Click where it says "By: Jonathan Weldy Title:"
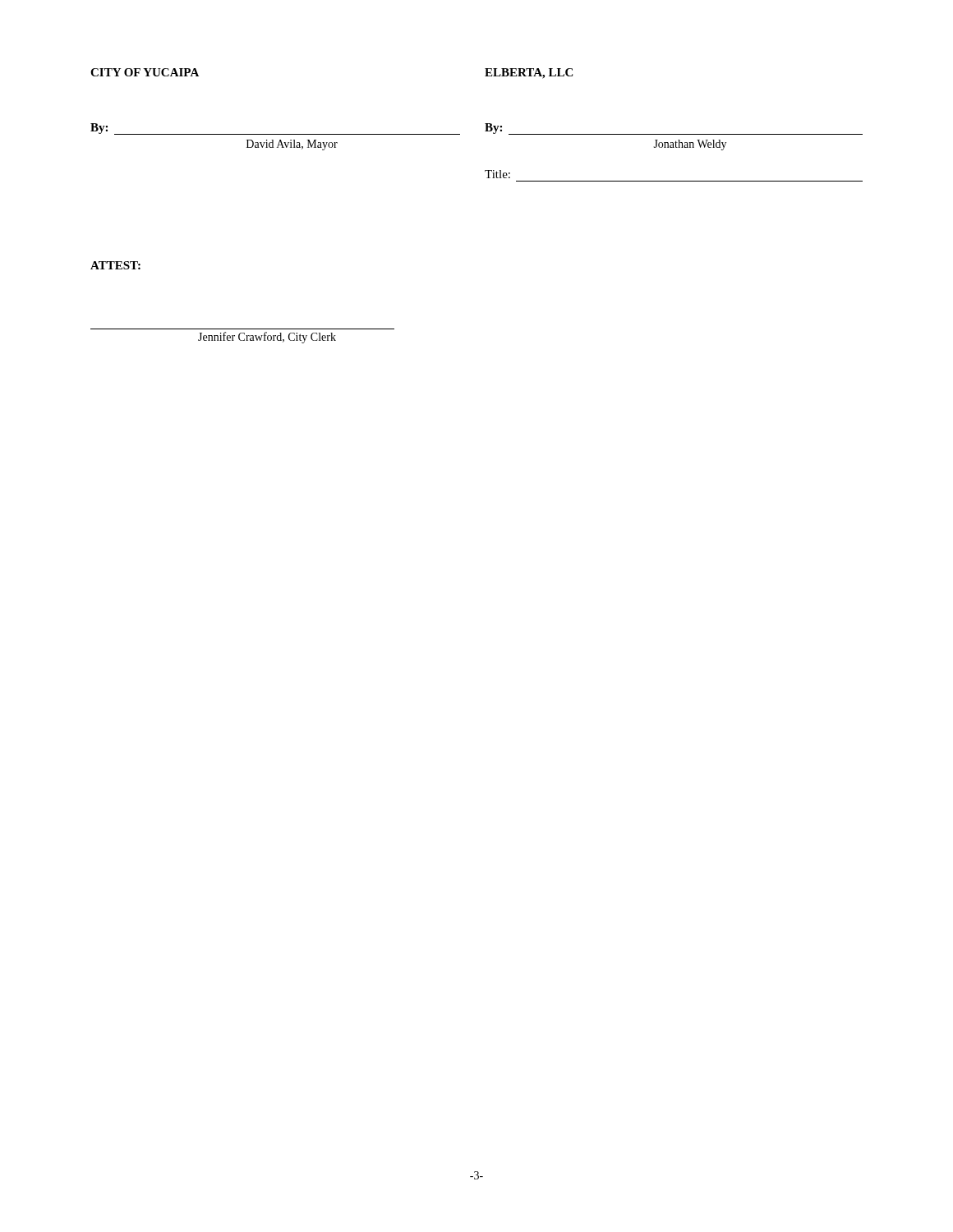The width and height of the screenshot is (953, 1232). [674, 150]
